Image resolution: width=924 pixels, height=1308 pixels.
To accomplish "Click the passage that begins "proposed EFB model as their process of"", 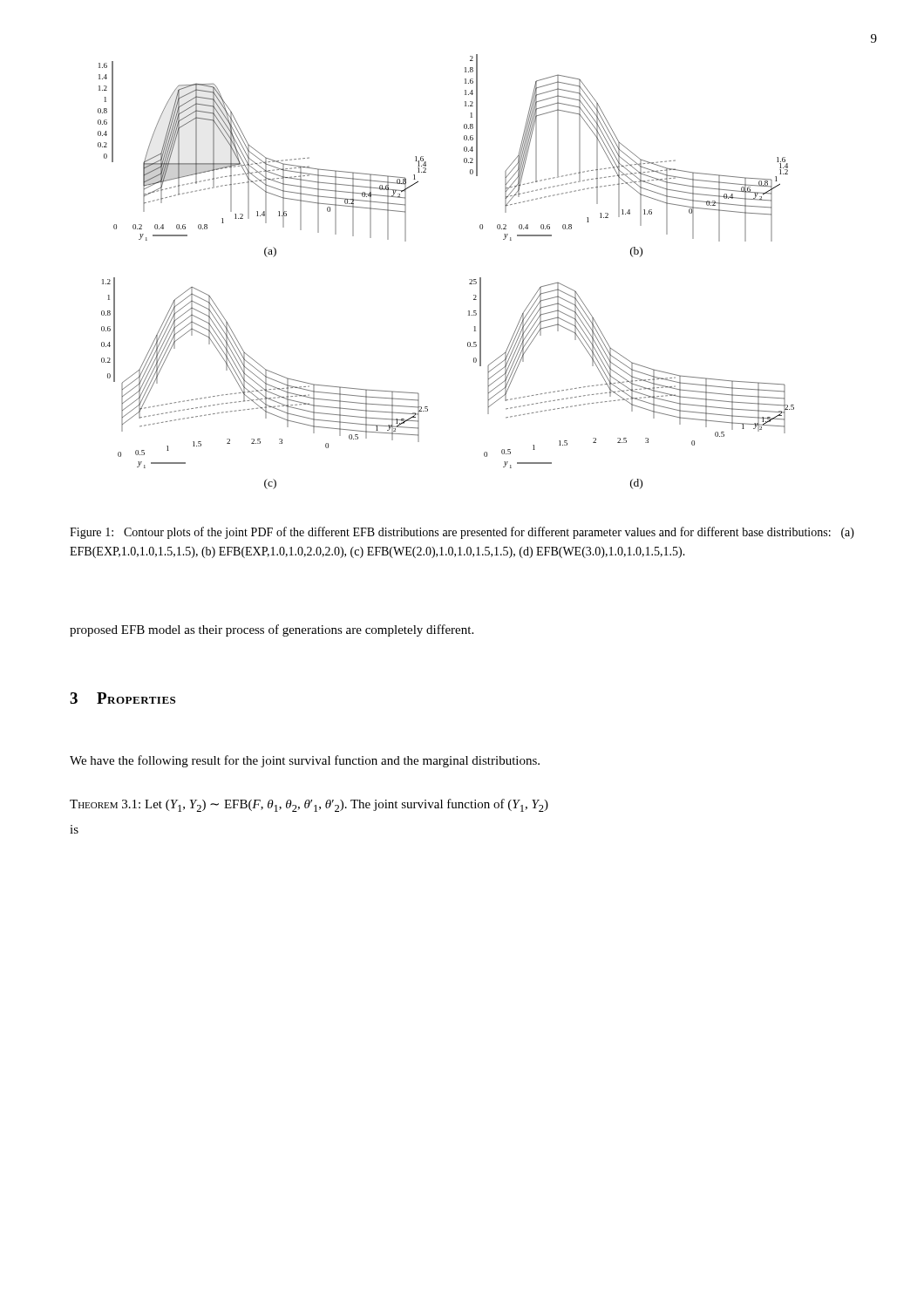I will pos(272,630).
